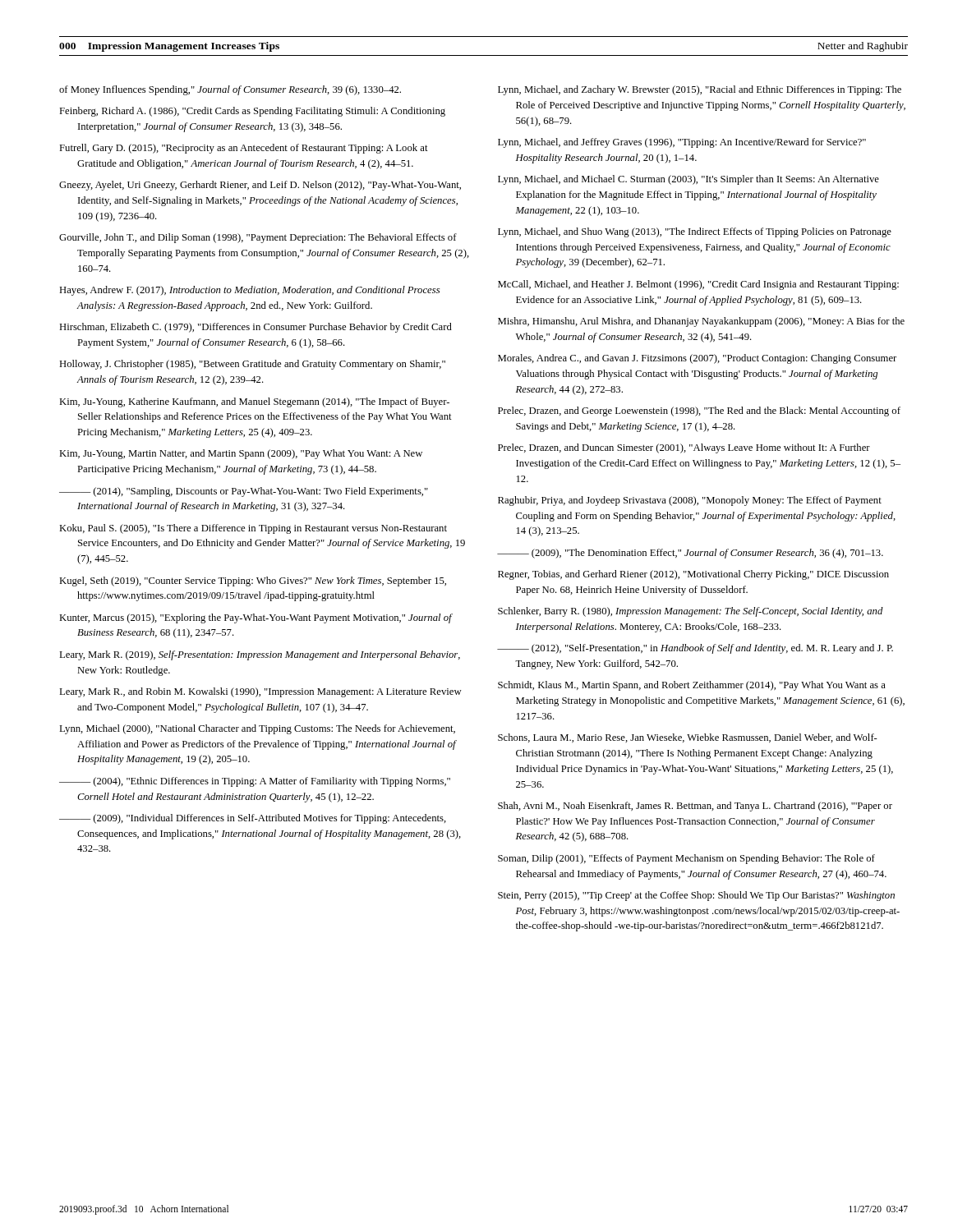Point to the region starting "Kim, Ju-Young, Martin Natter, and Martin"
Image resolution: width=967 pixels, height=1232 pixels.
[241, 461]
